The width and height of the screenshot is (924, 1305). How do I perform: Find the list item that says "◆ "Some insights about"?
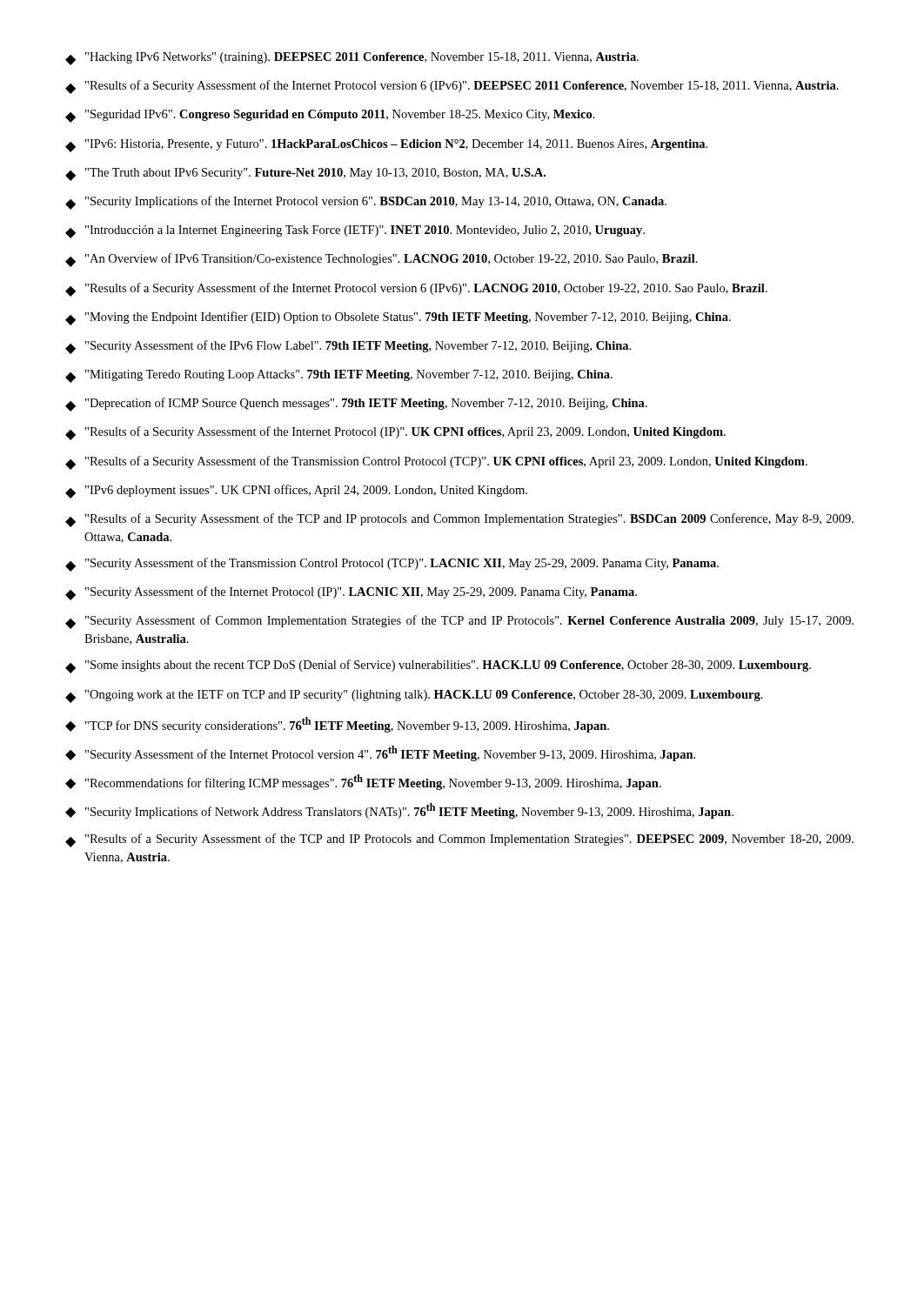(x=460, y=667)
